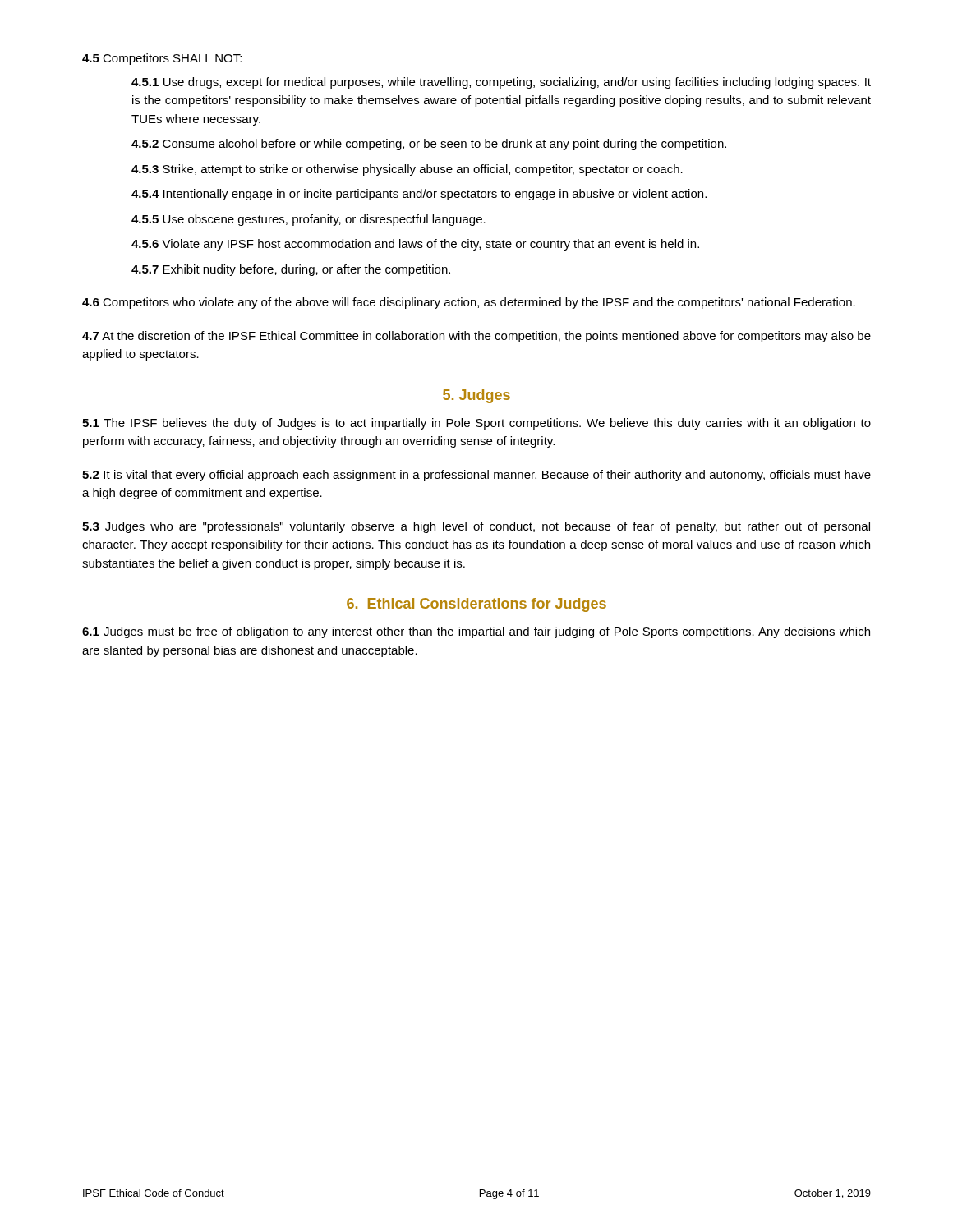Where is the passage that starts "4.5.5 Use obscene gestures, profanity, or disrespectful"?

point(309,218)
